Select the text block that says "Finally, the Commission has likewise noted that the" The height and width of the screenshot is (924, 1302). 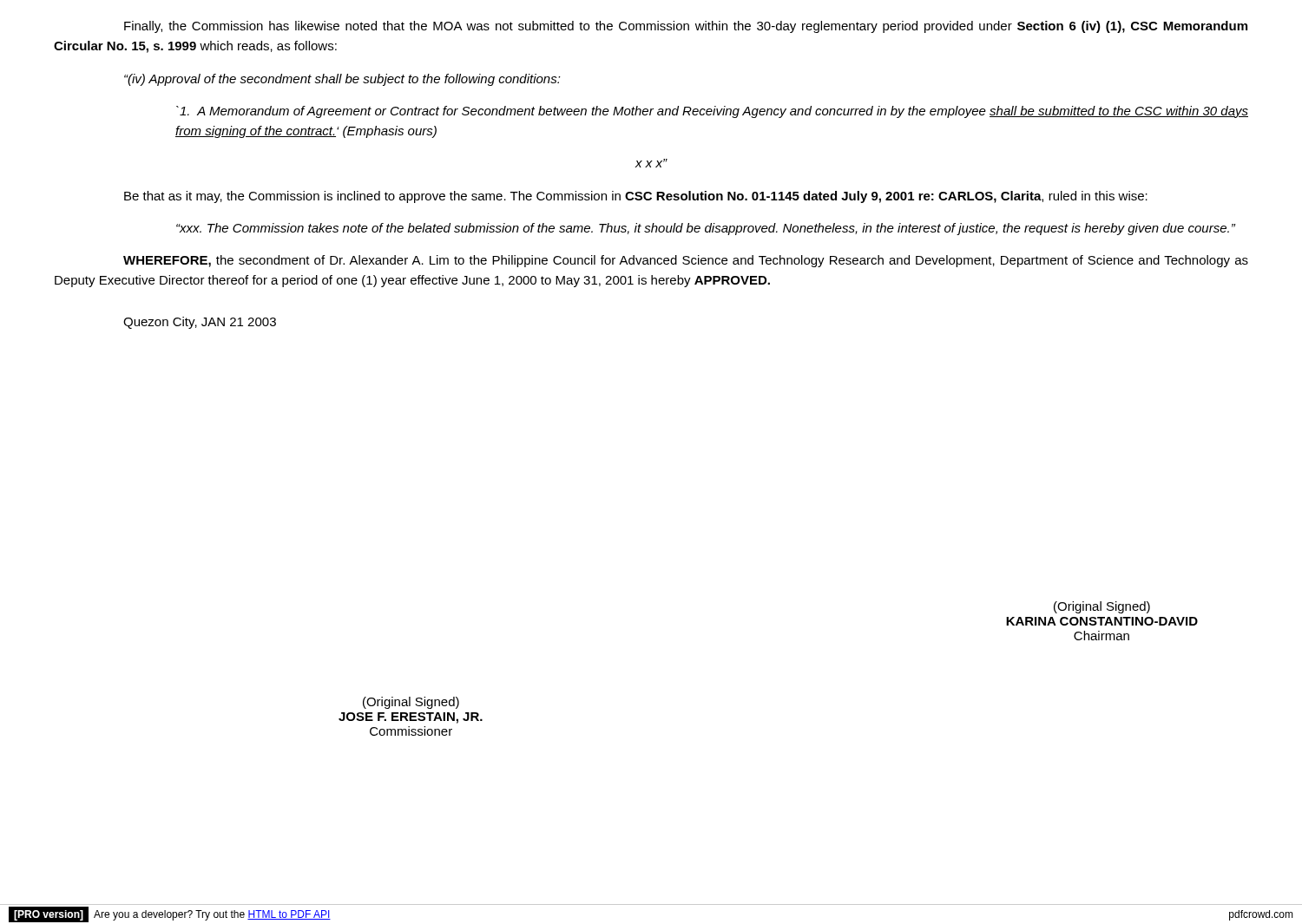tap(651, 36)
